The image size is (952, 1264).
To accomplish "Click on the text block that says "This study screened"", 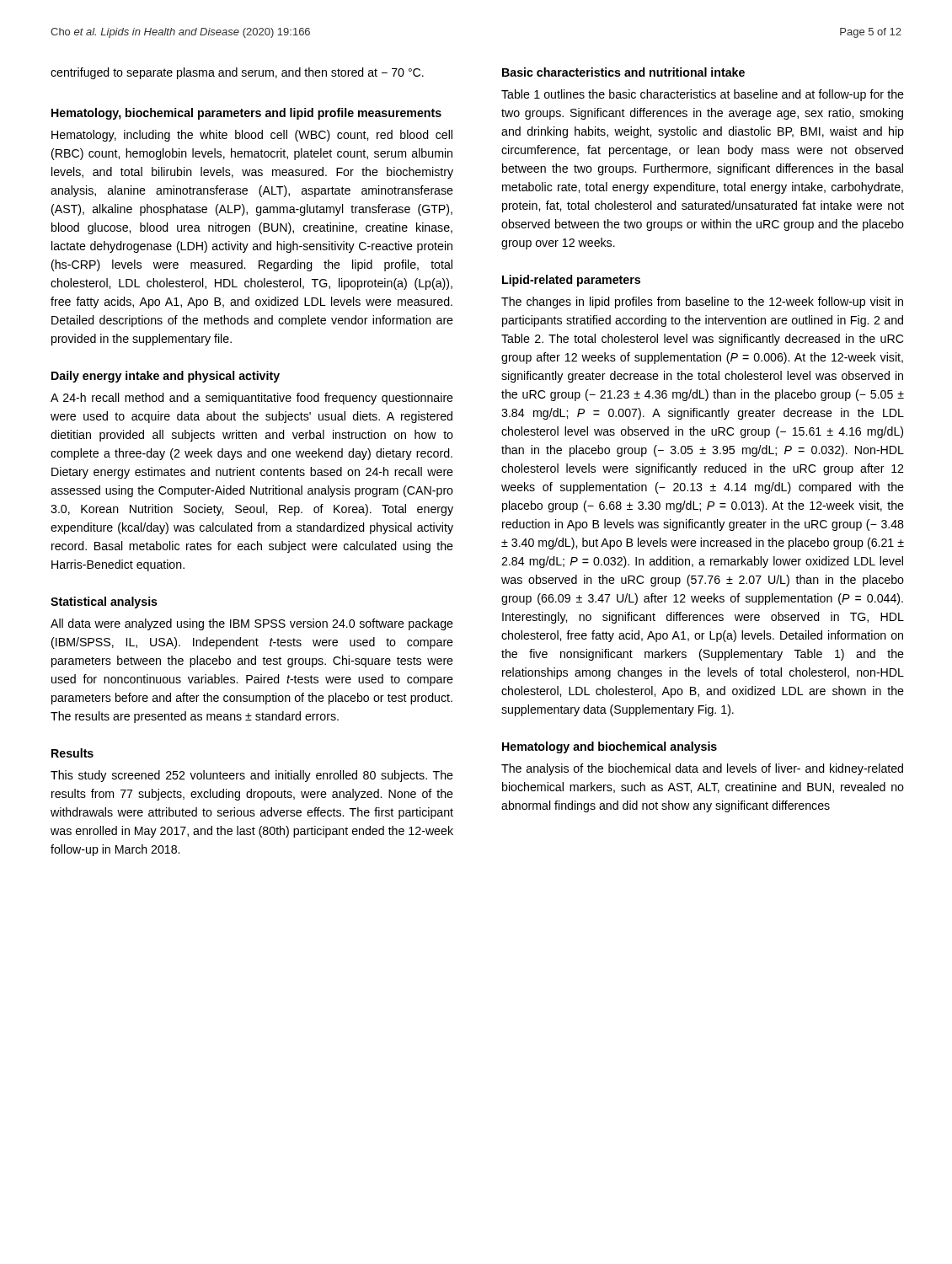I will point(252,812).
